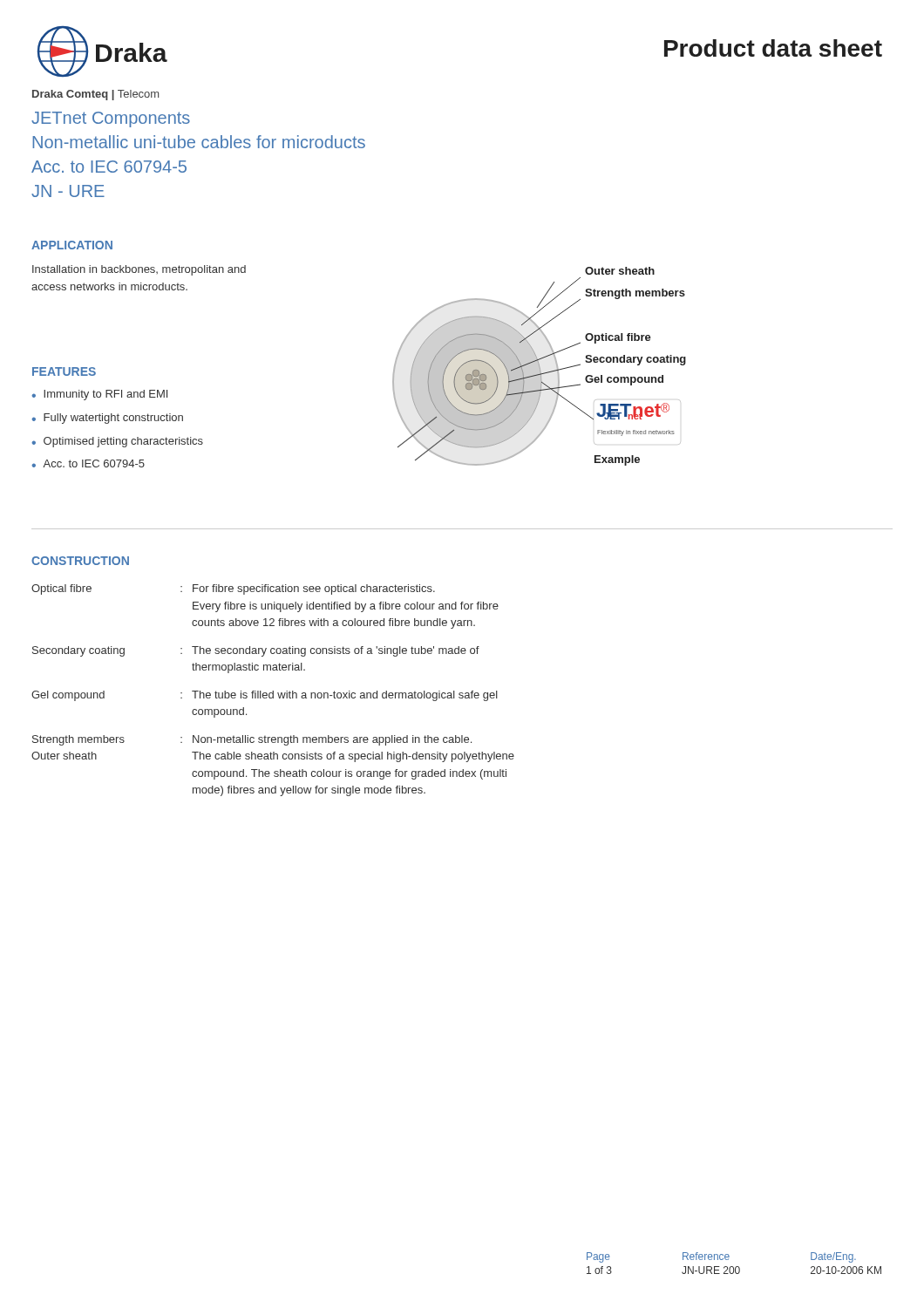The image size is (924, 1308).
Task: Find the section header on this page that starts "JETnet Components Non-metallic uni-tube cables for microducts Acc."
Action: coord(199,154)
